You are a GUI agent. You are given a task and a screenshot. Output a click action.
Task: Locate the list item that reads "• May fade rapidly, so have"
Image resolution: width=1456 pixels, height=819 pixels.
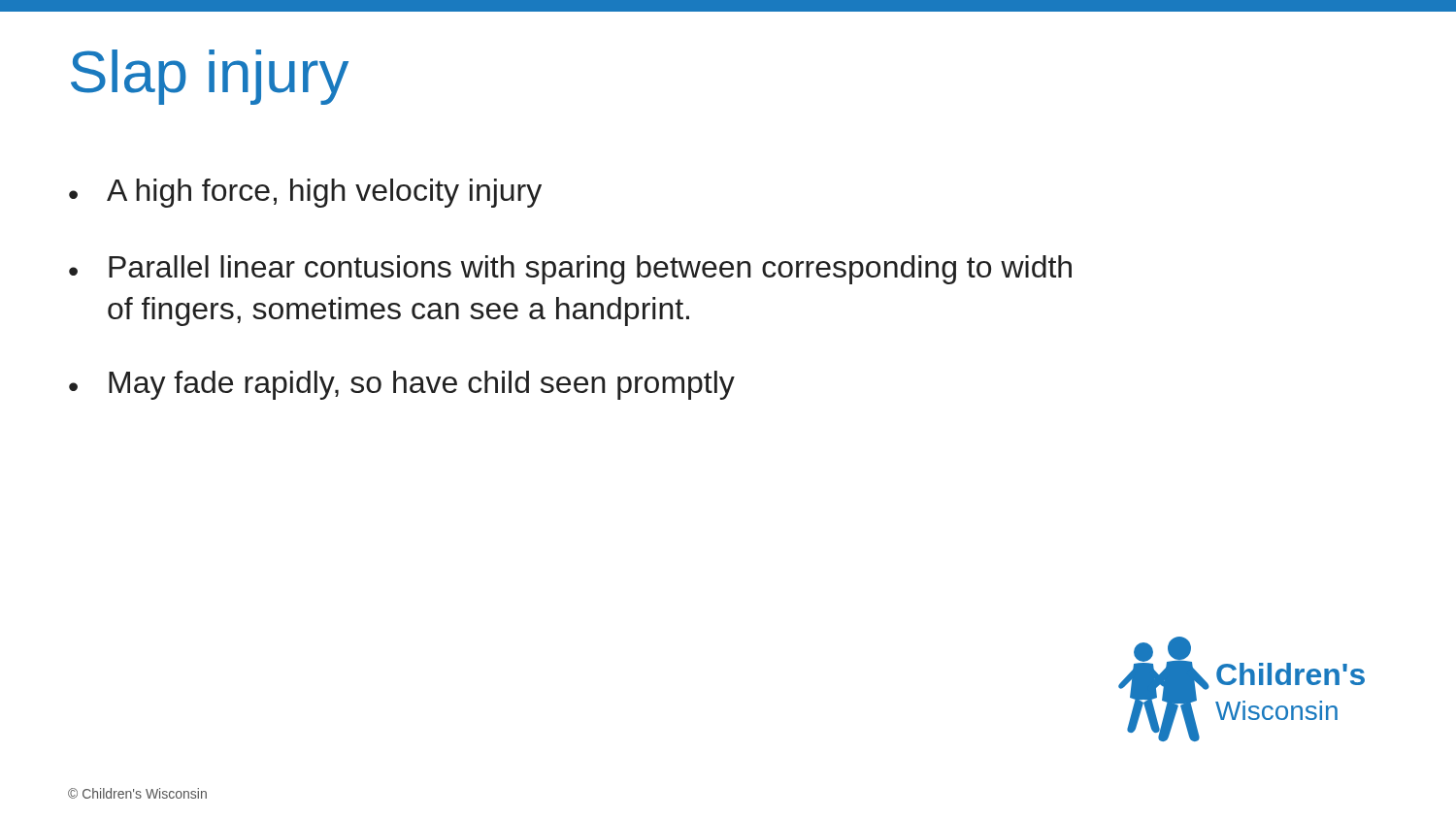(x=578, y=384)
